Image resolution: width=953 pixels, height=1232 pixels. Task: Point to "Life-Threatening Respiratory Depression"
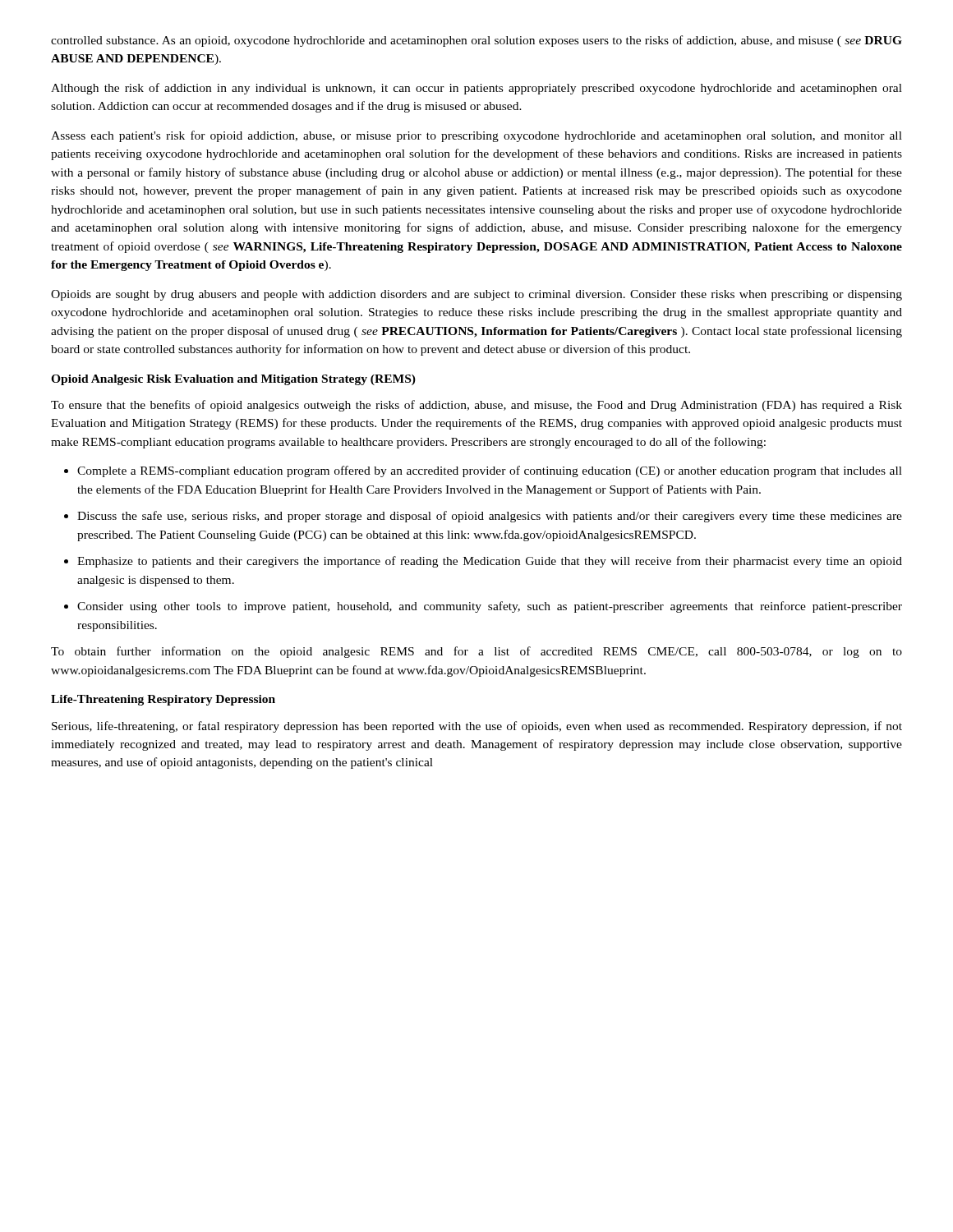pos(163,700)
